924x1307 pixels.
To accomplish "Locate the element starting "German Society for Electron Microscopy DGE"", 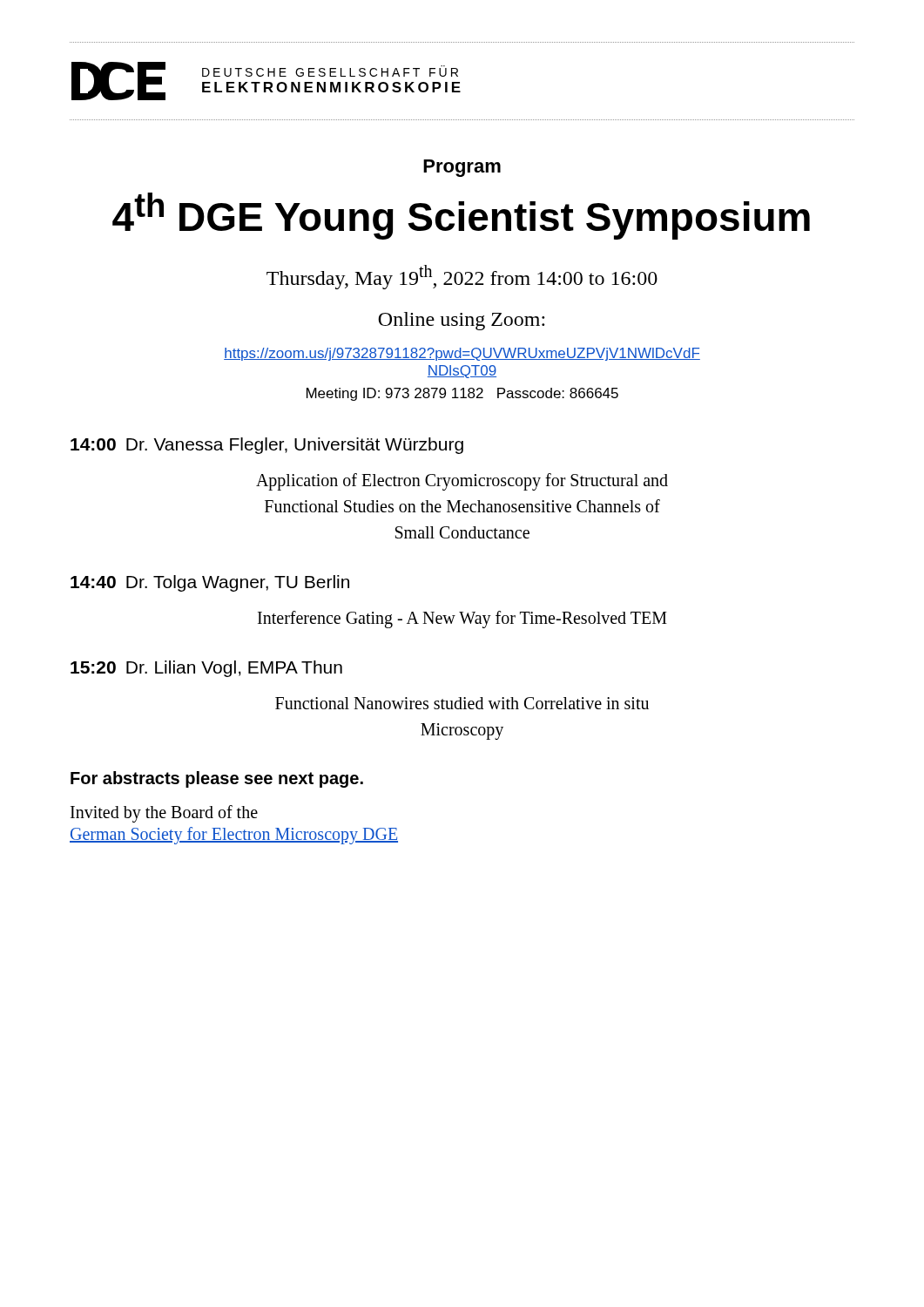I will click(x=234, y=834).
